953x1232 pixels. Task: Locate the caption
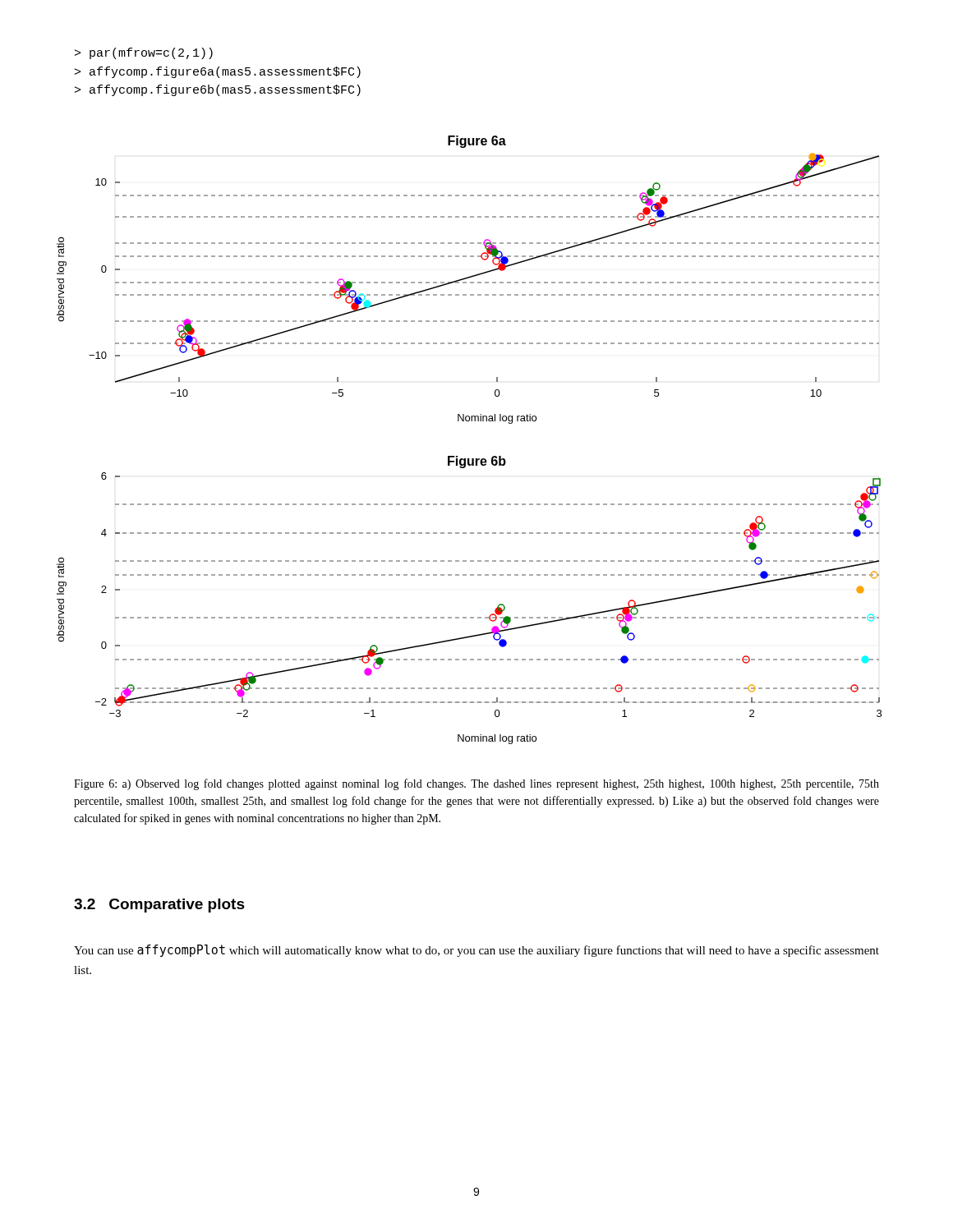pos(476,801)
